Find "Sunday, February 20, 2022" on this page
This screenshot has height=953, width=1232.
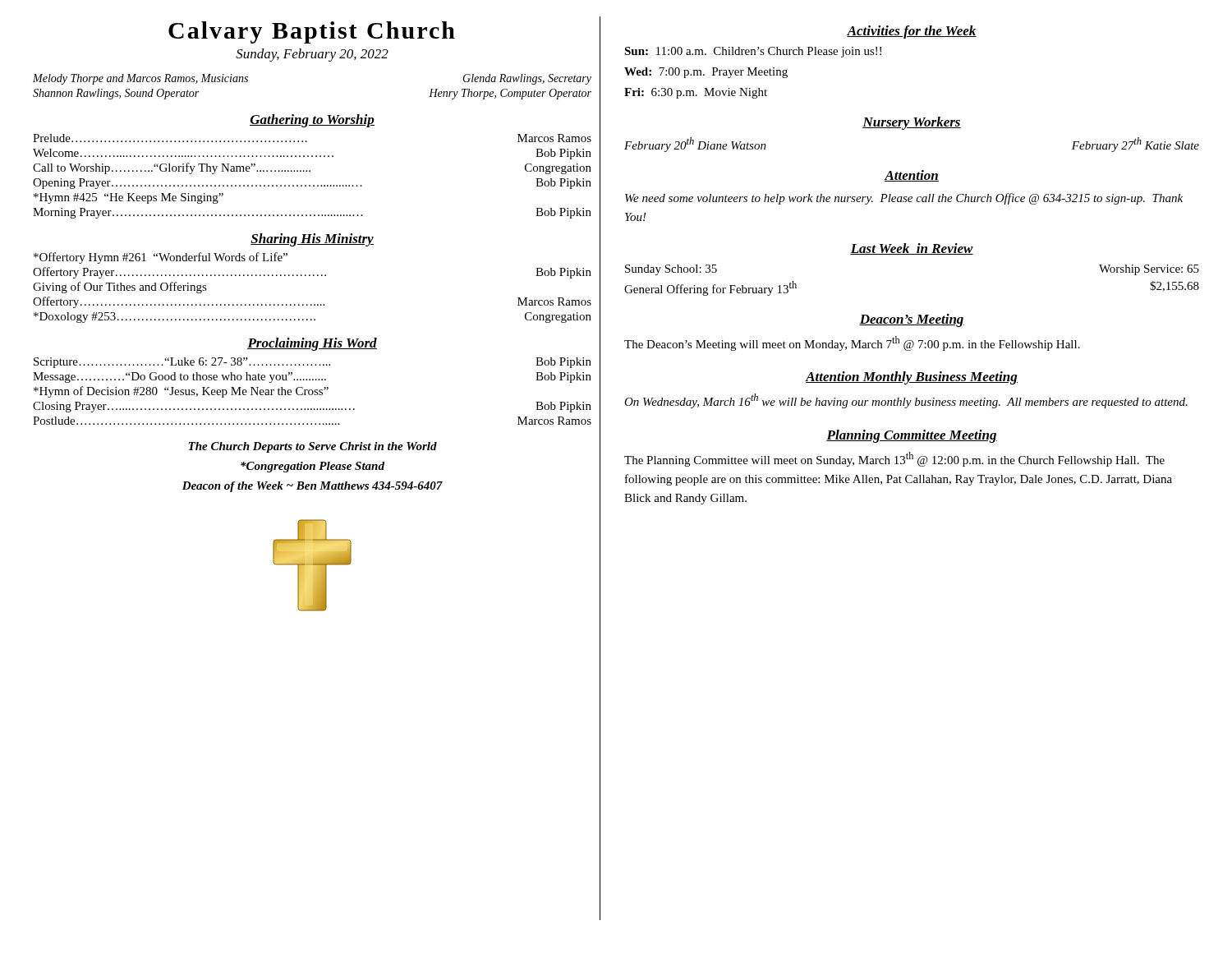312,54
